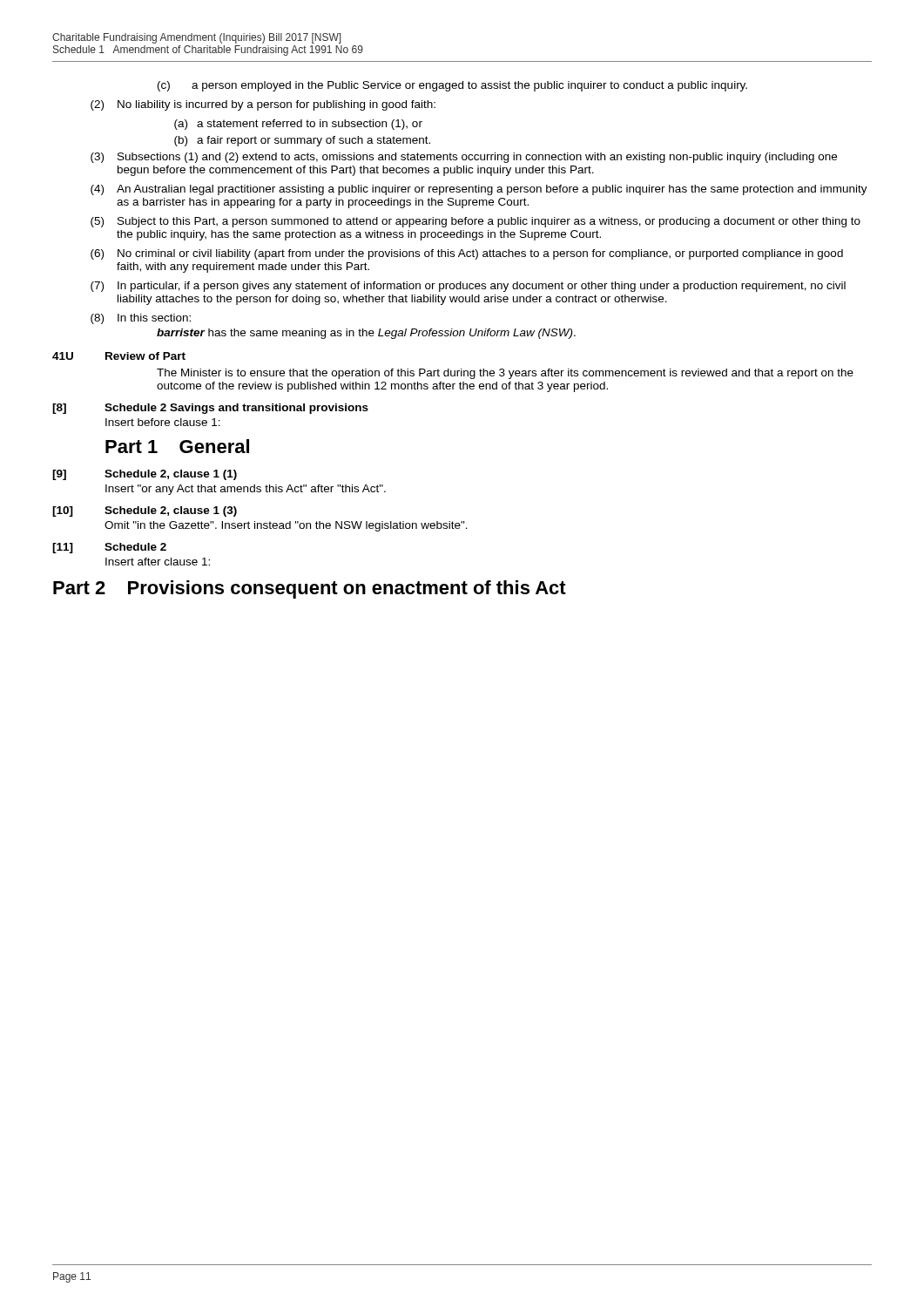This screenshot has width=924, height=1307.
Task: Click on the list item that says "(8) In this section: barrister"
Action: pyautogui.click(x=462, y=325)
